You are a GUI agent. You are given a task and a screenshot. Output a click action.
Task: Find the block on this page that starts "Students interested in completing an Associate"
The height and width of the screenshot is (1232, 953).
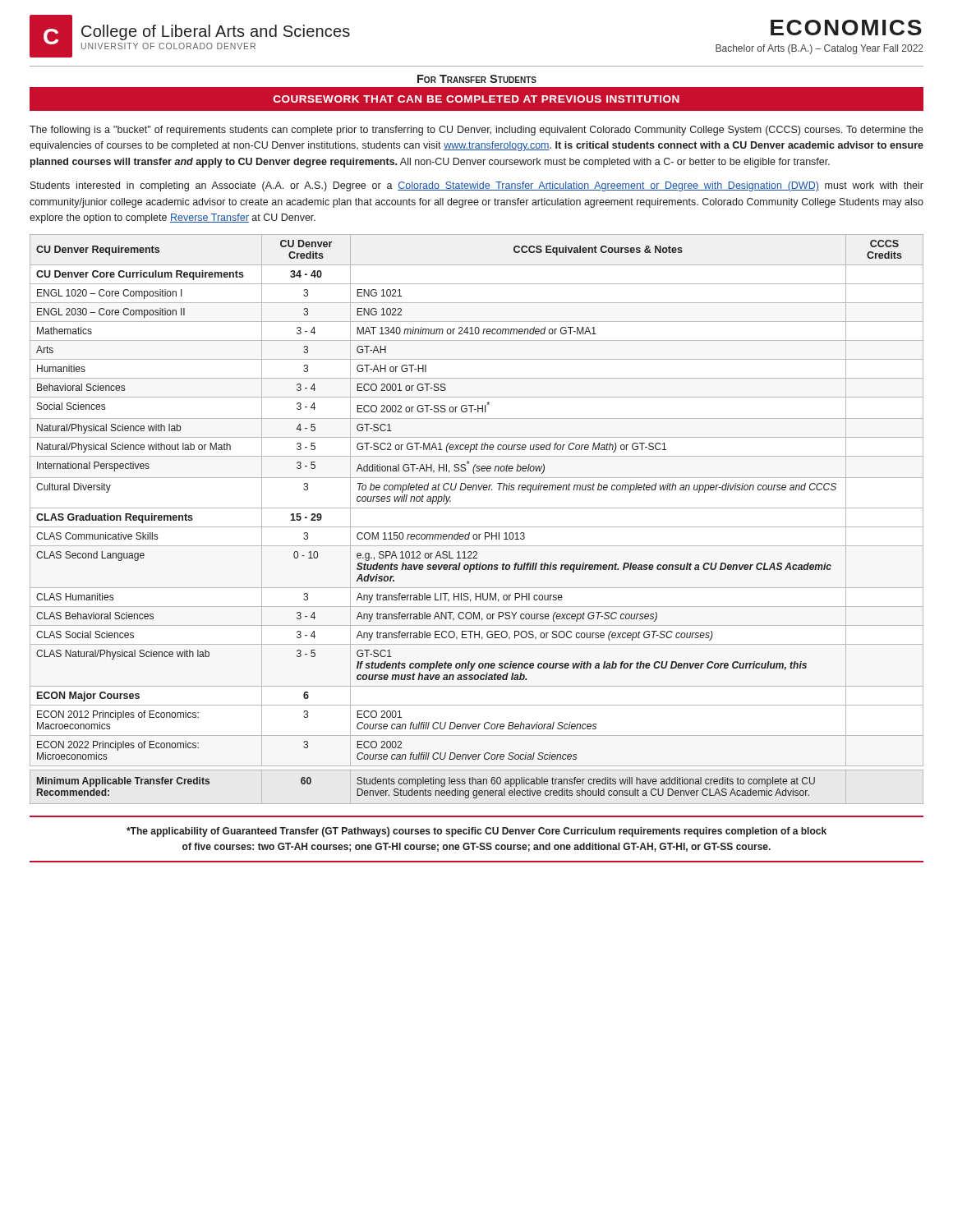coord(476,202)
